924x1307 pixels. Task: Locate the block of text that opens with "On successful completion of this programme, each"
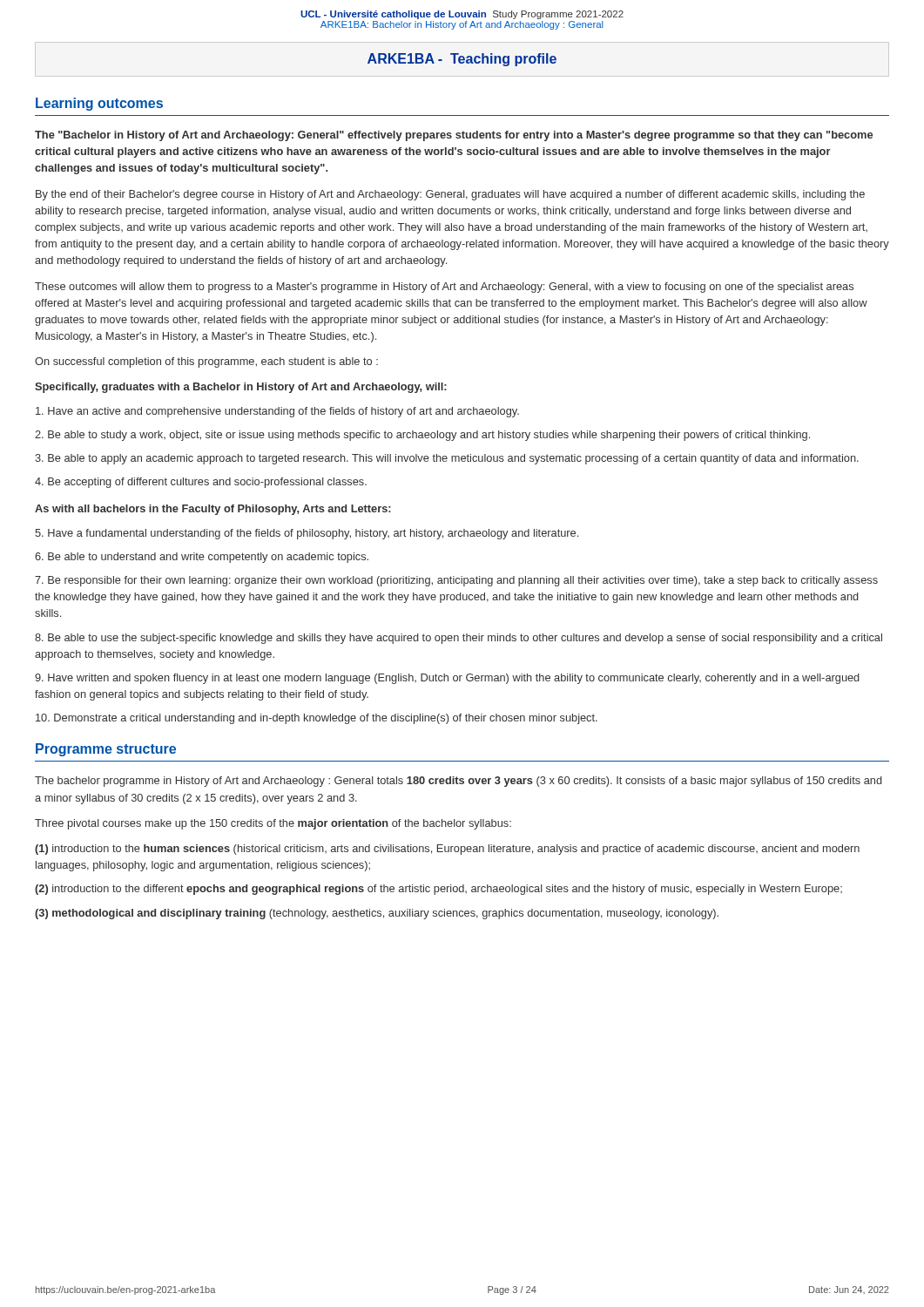point(206,362)
